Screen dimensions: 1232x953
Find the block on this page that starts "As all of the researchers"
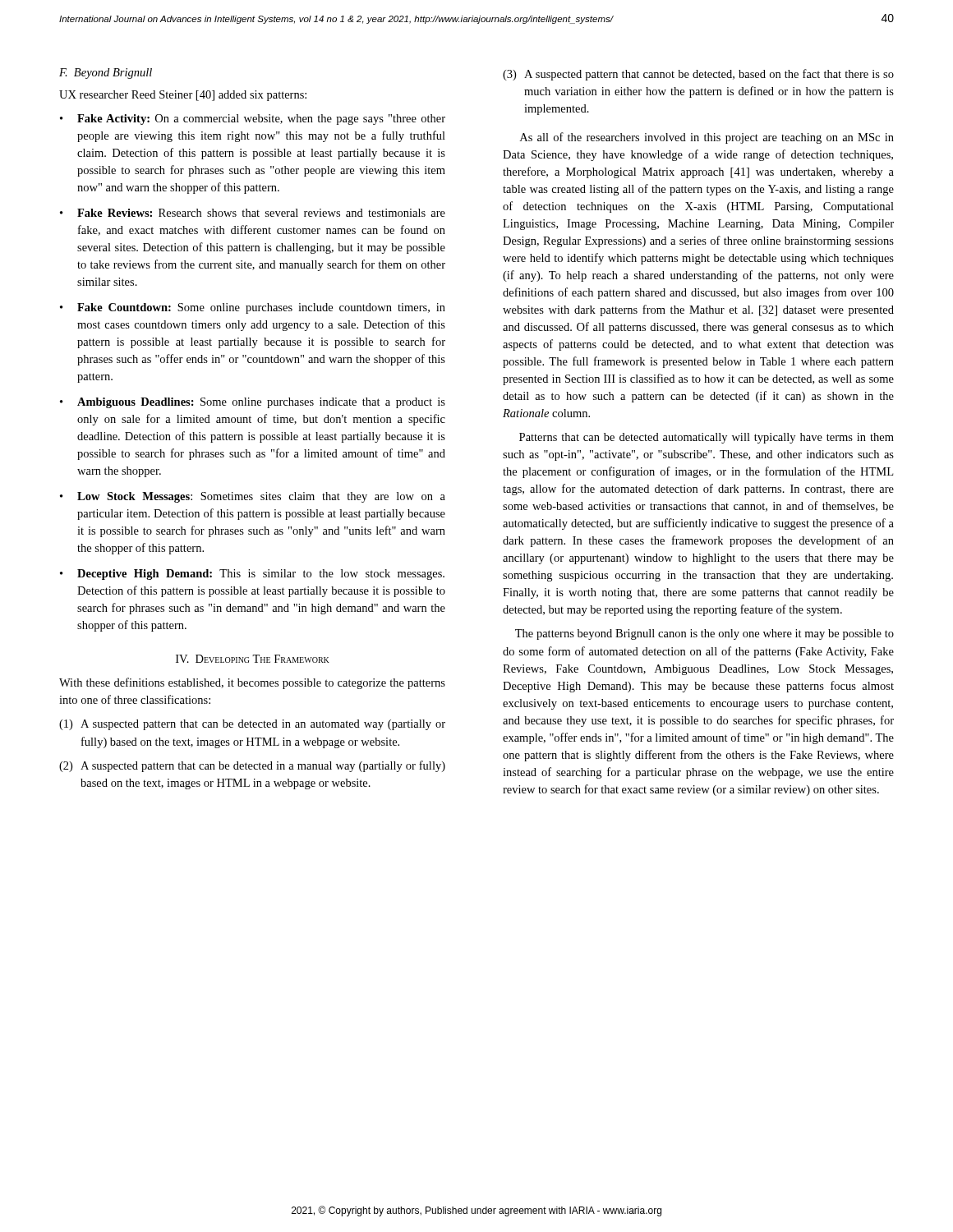[x=698, y=275]
